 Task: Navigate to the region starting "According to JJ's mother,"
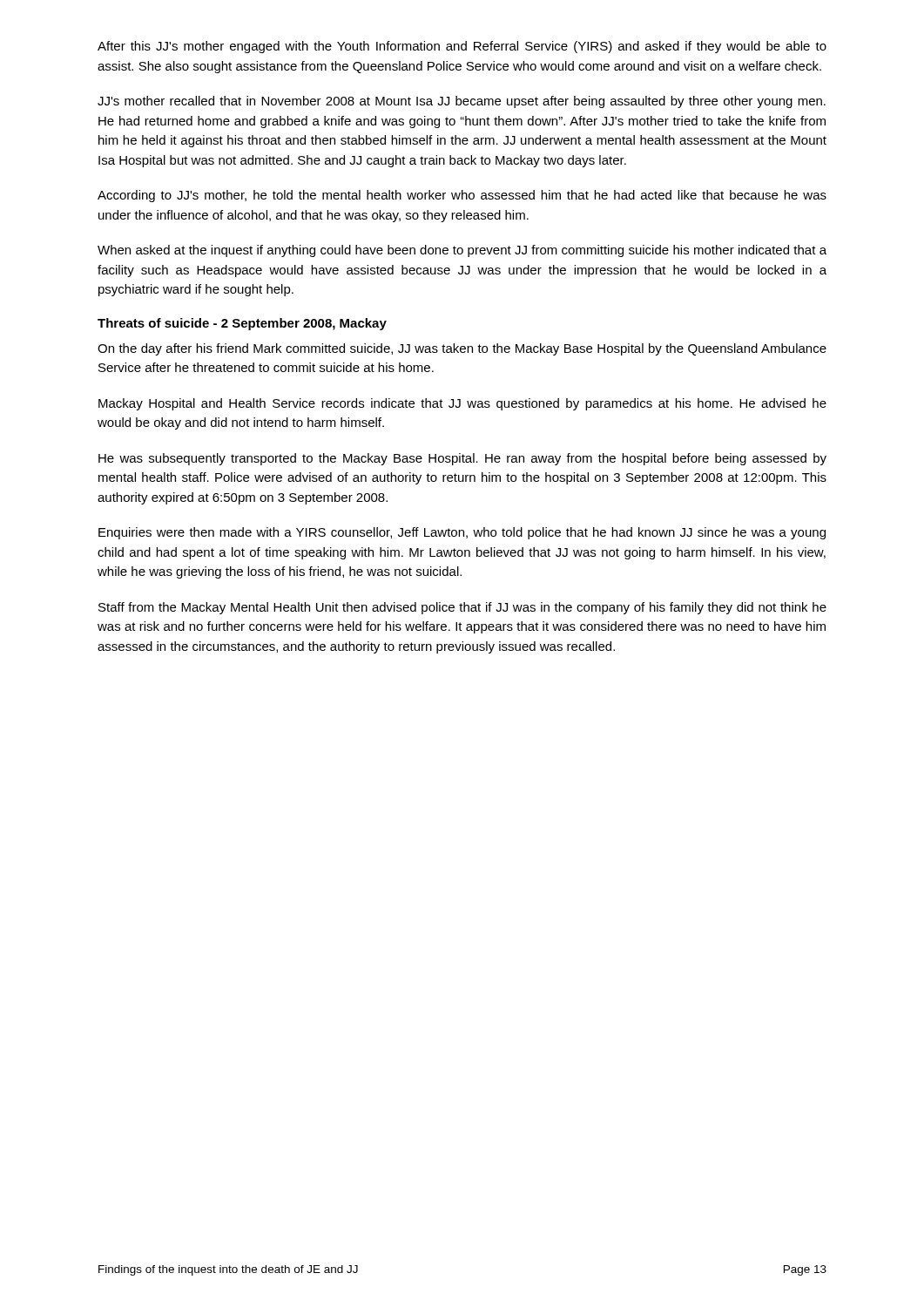coord(462,205)
